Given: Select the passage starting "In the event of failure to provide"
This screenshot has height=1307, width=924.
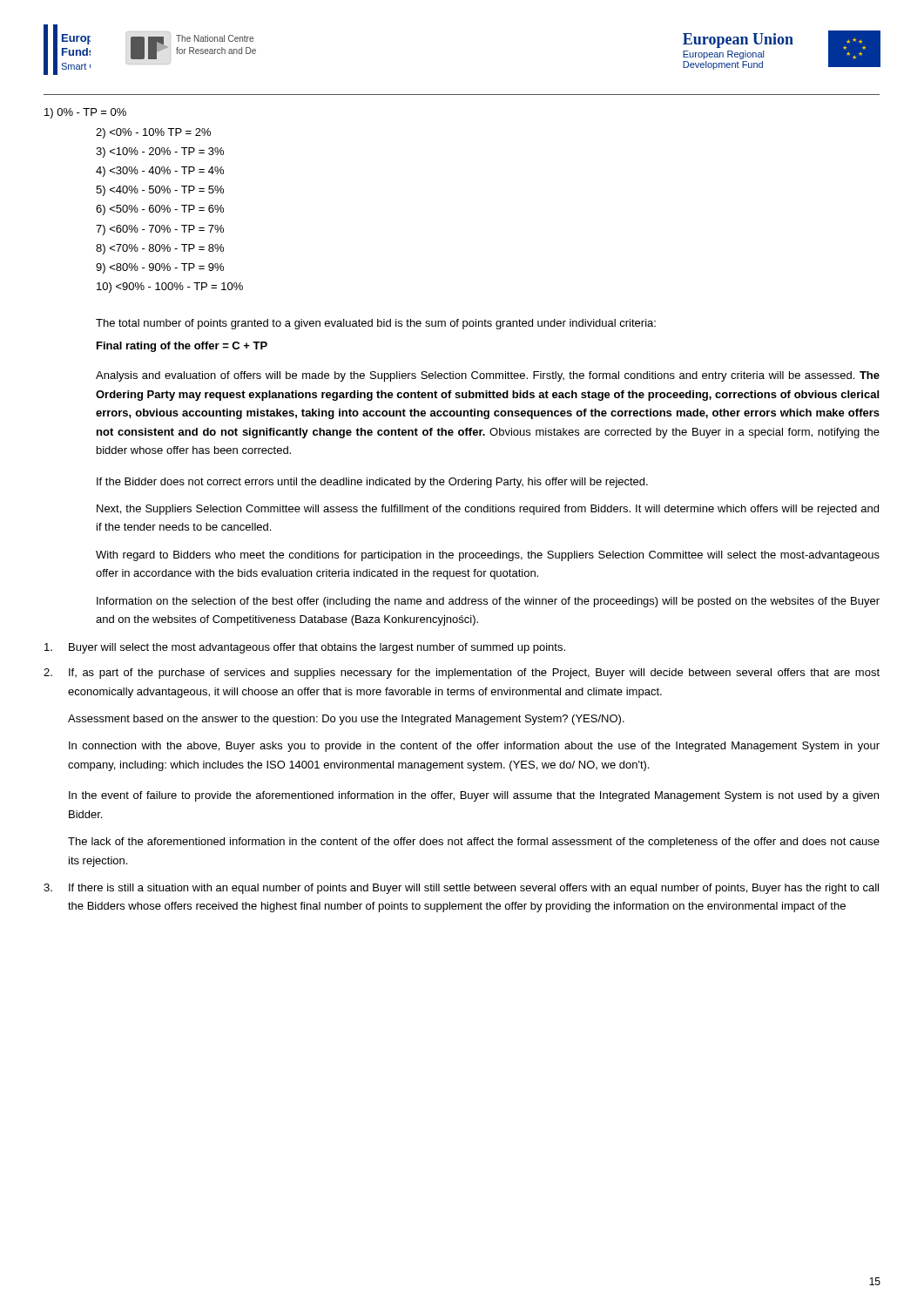Looking at the screenshot, I should coord(474,805).
